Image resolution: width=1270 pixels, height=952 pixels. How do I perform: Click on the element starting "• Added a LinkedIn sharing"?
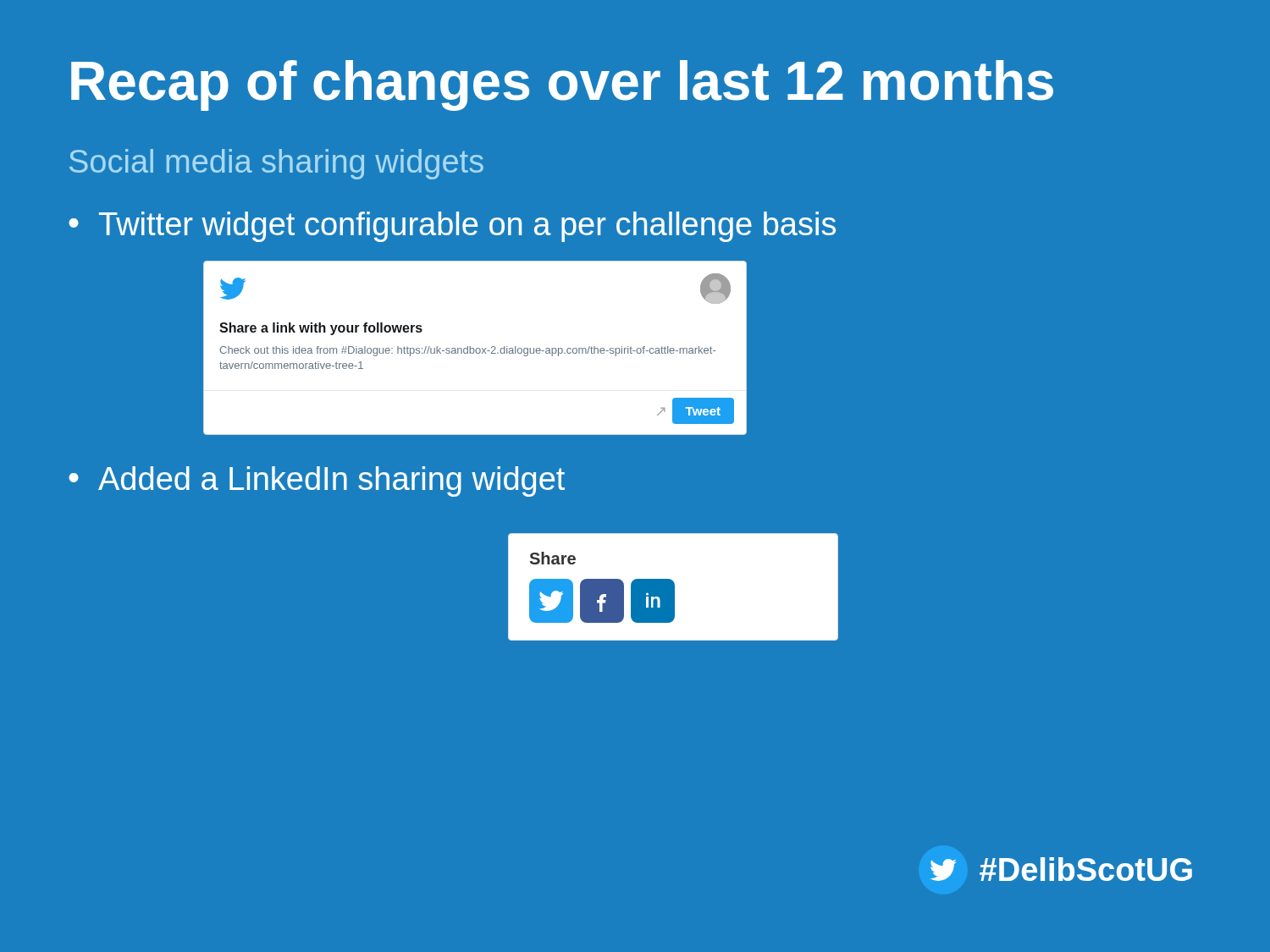point(316,480)
